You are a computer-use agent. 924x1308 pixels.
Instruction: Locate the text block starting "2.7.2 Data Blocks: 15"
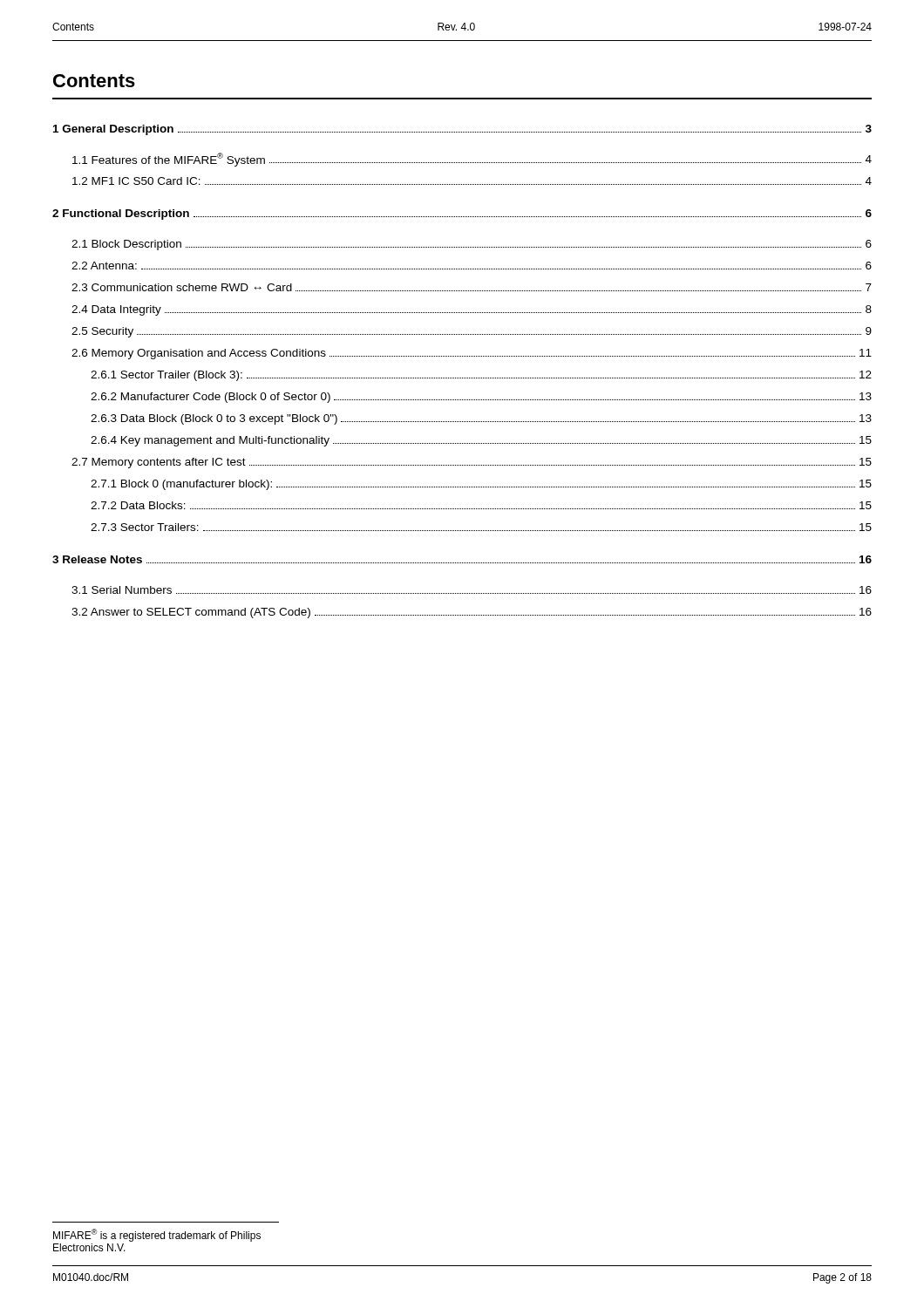coord(481,506)
